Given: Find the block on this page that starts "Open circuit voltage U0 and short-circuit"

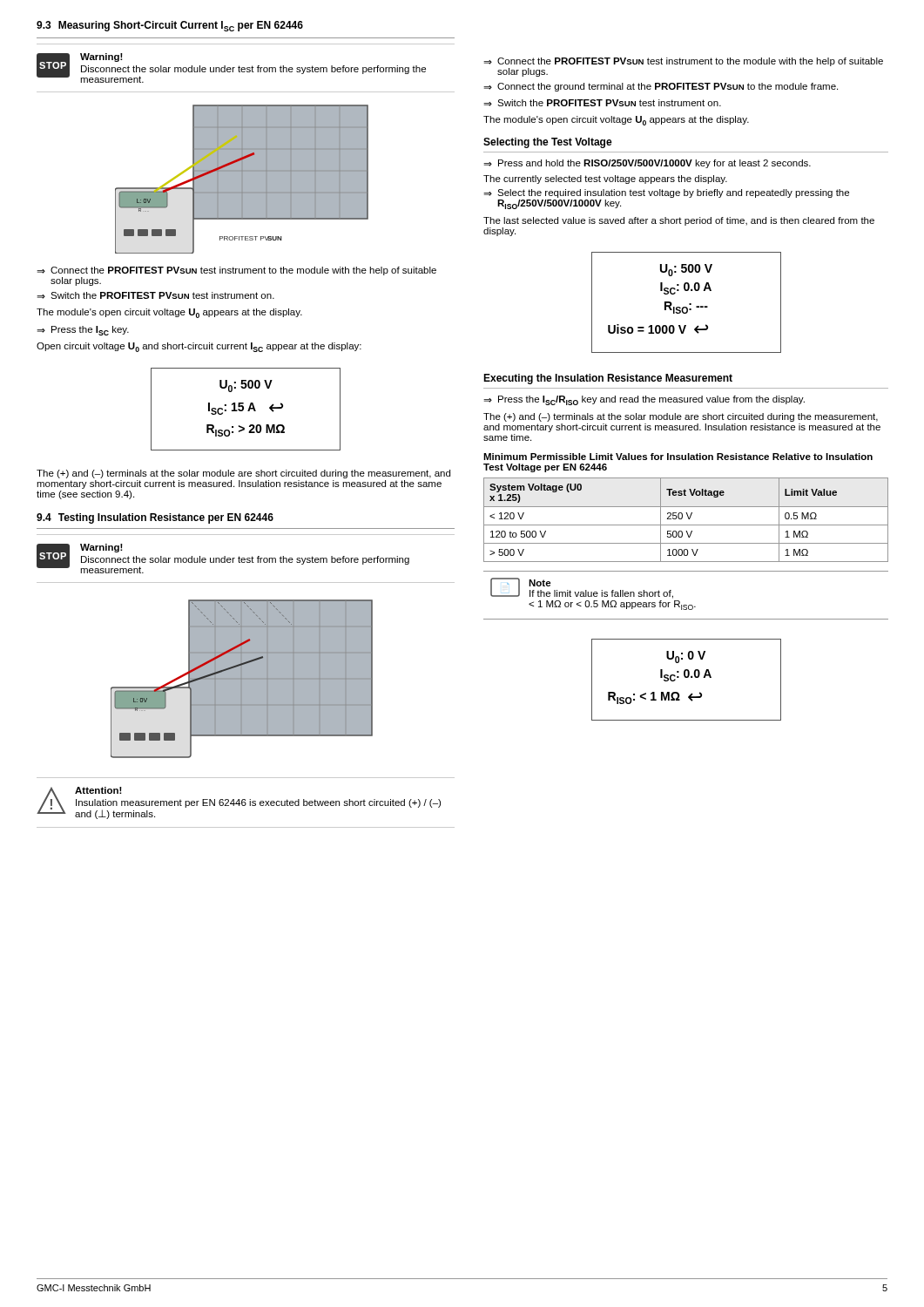Looking at the screenshot, I should click(x=199, y=347).
